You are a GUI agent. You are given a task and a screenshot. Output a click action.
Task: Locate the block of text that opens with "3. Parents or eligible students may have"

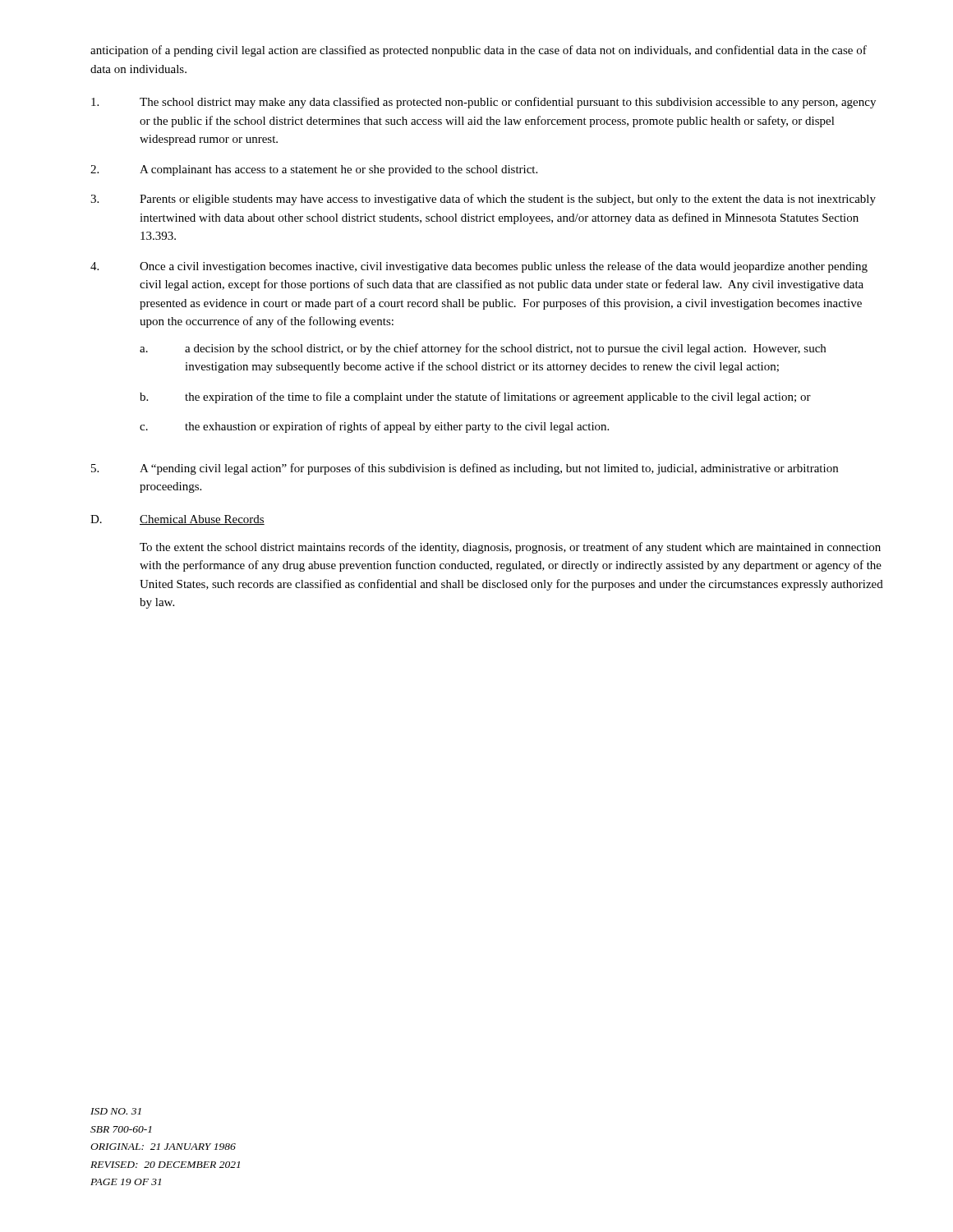tap(489, 217)
